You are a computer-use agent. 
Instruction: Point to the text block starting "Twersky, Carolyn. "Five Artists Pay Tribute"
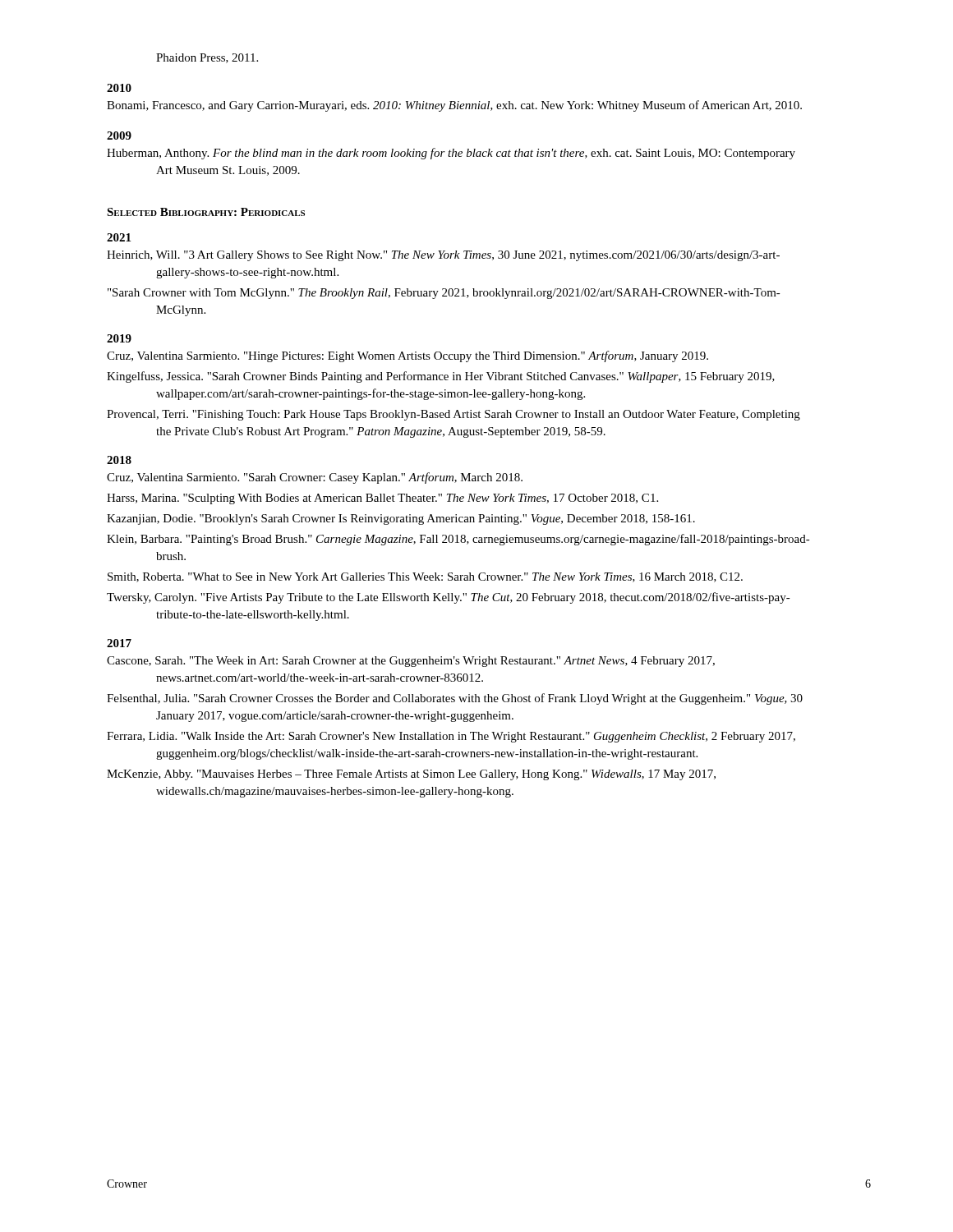[460, 606]
